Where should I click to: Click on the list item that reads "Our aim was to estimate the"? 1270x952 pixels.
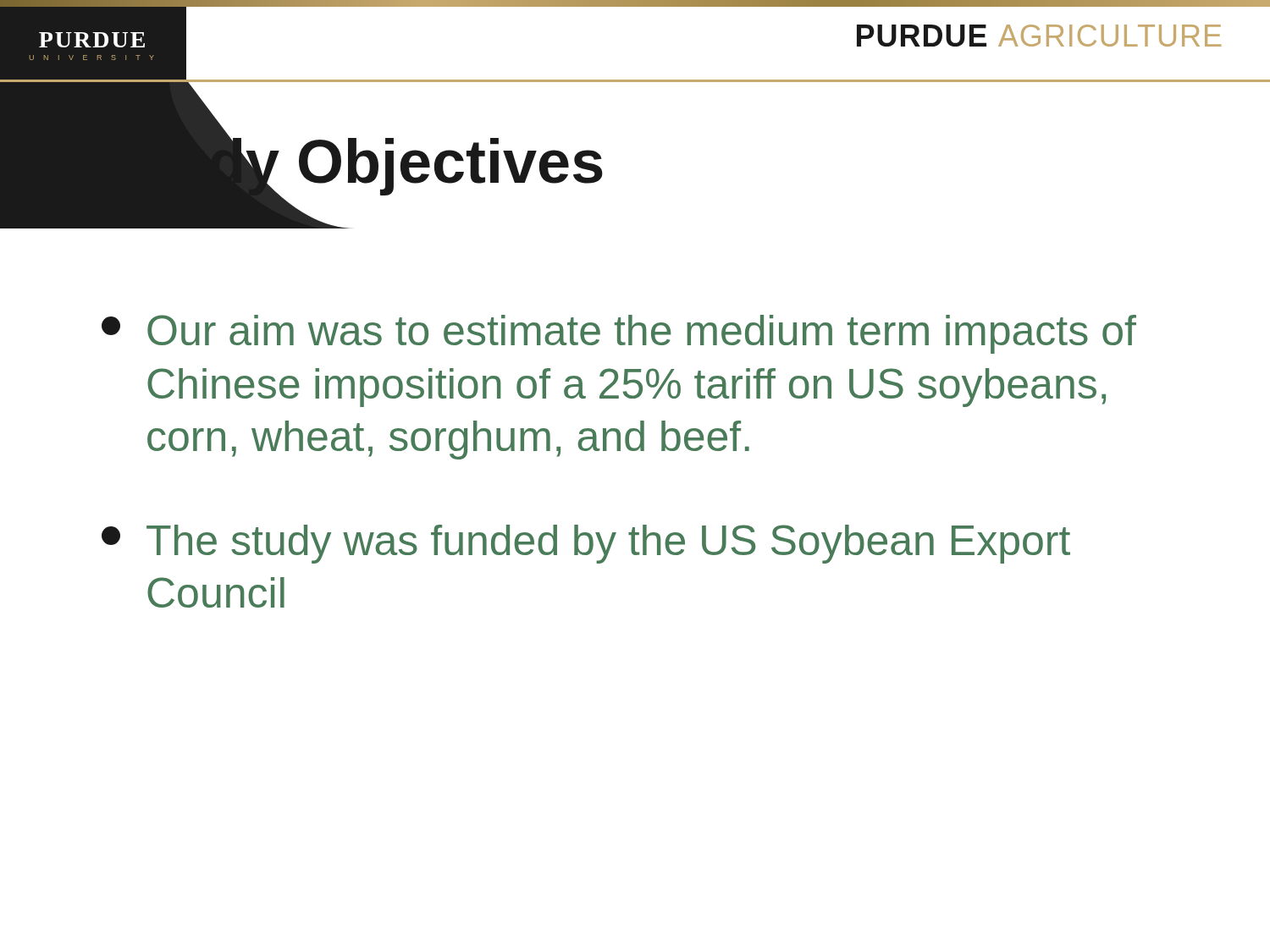[635, 384]
